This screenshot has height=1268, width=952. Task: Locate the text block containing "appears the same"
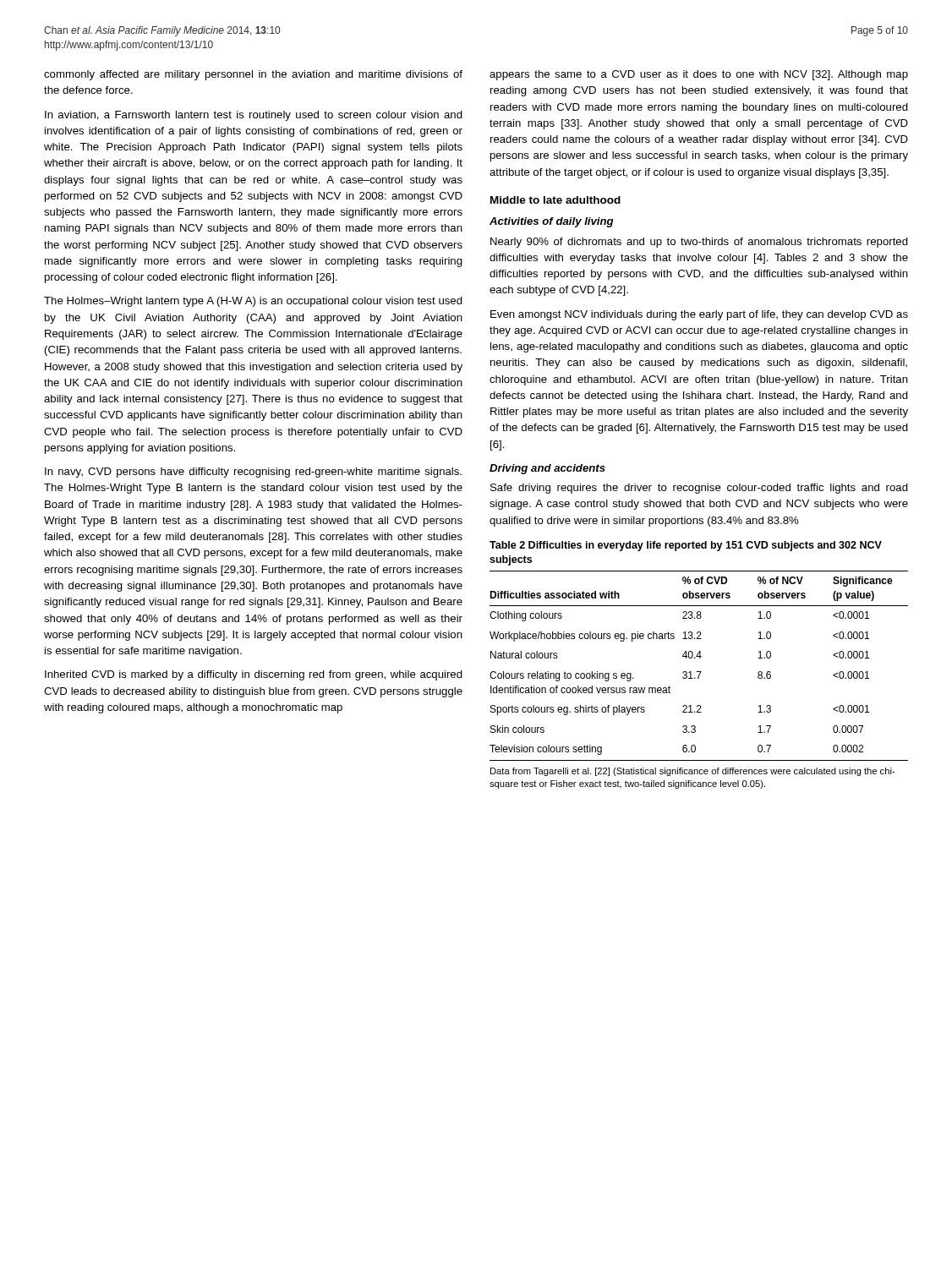pos(699,123)
